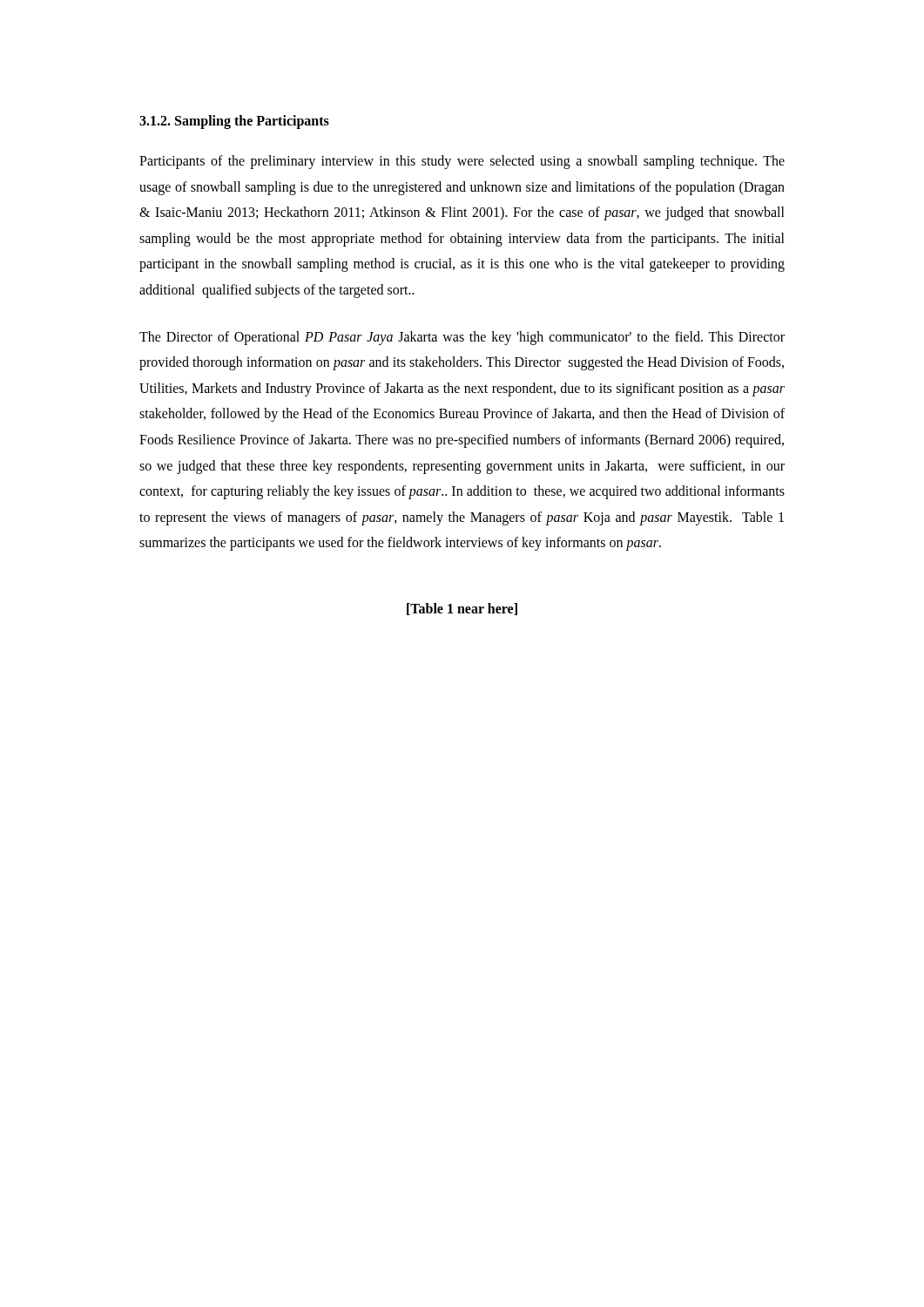Point to the element starting "3.1.2. Sampling the Participants"

tap(234, 121)
